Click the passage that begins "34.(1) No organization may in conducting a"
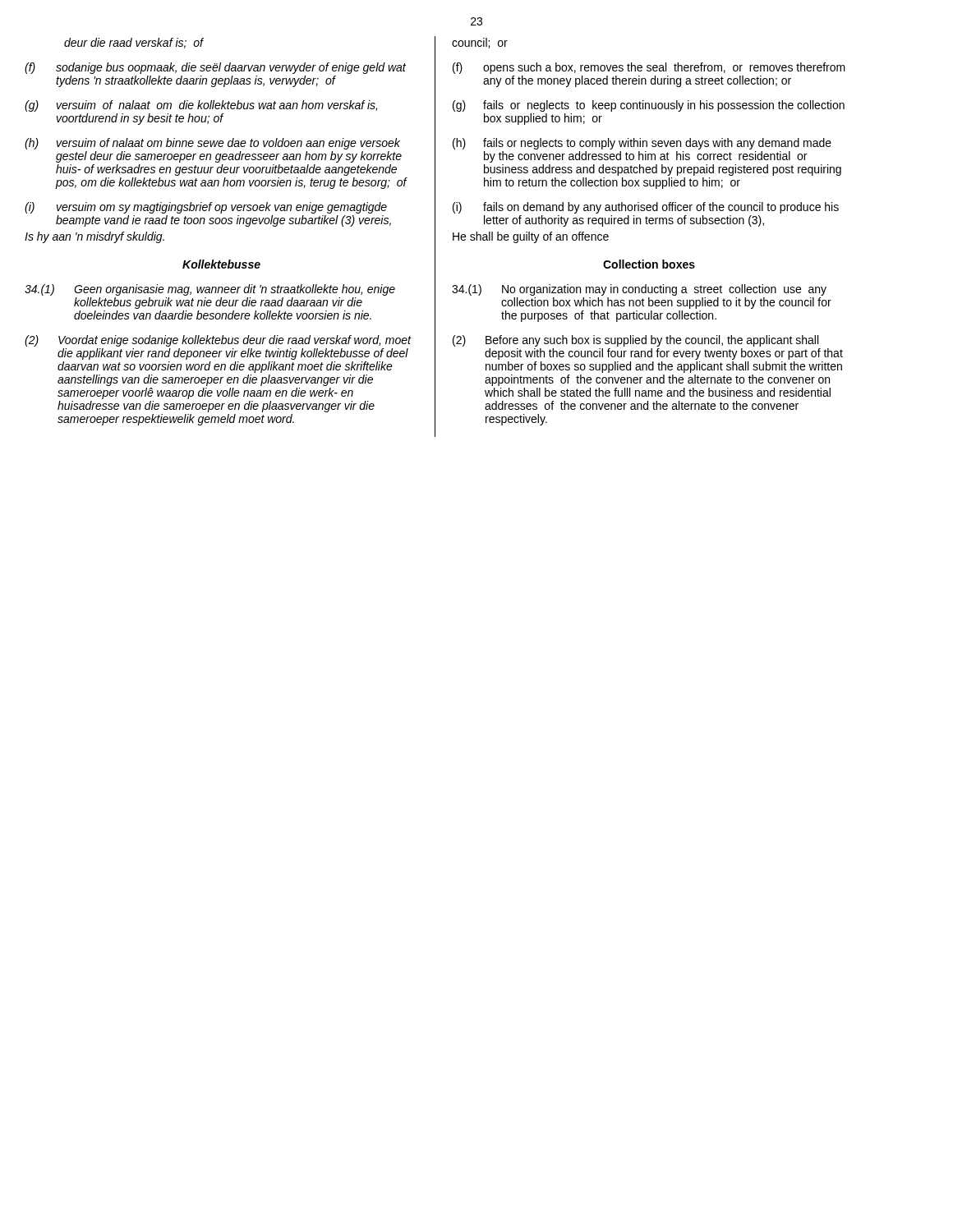953x1232 pixels. coord(649,302)
